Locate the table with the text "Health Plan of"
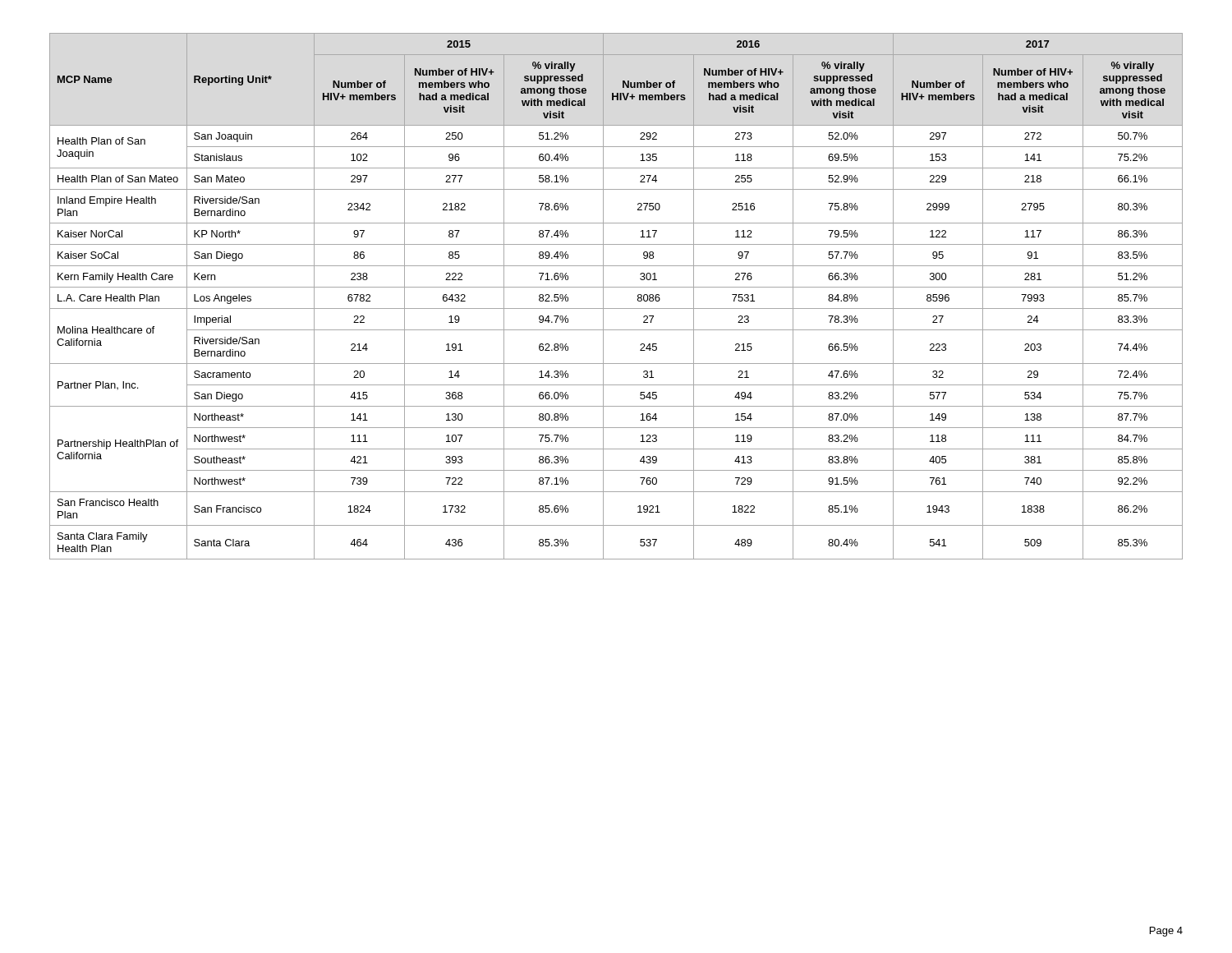The height and width of the screenshot is (953, 1232). 616,296
